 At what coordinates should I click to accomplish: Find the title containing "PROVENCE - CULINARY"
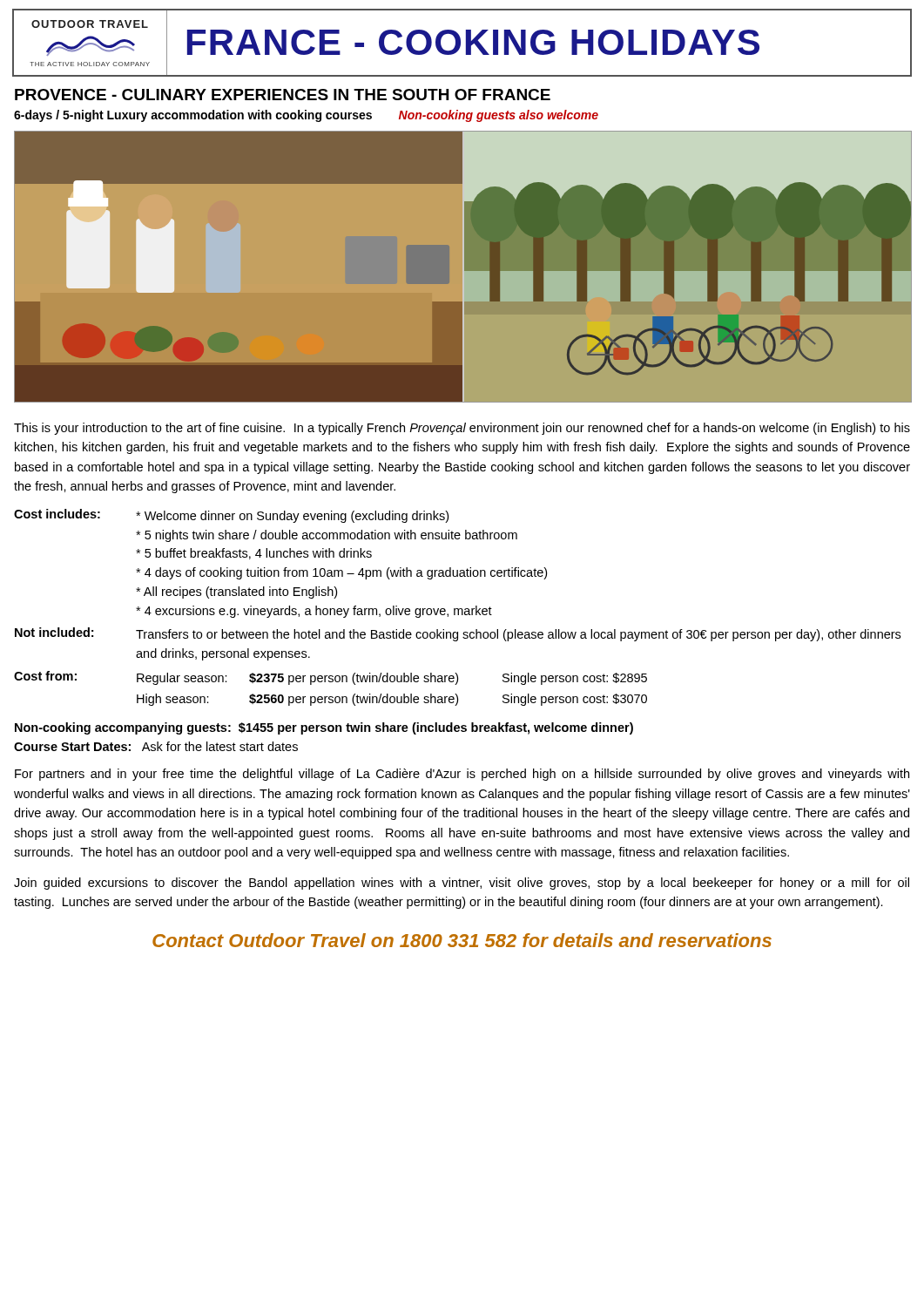tap(462, 95)
